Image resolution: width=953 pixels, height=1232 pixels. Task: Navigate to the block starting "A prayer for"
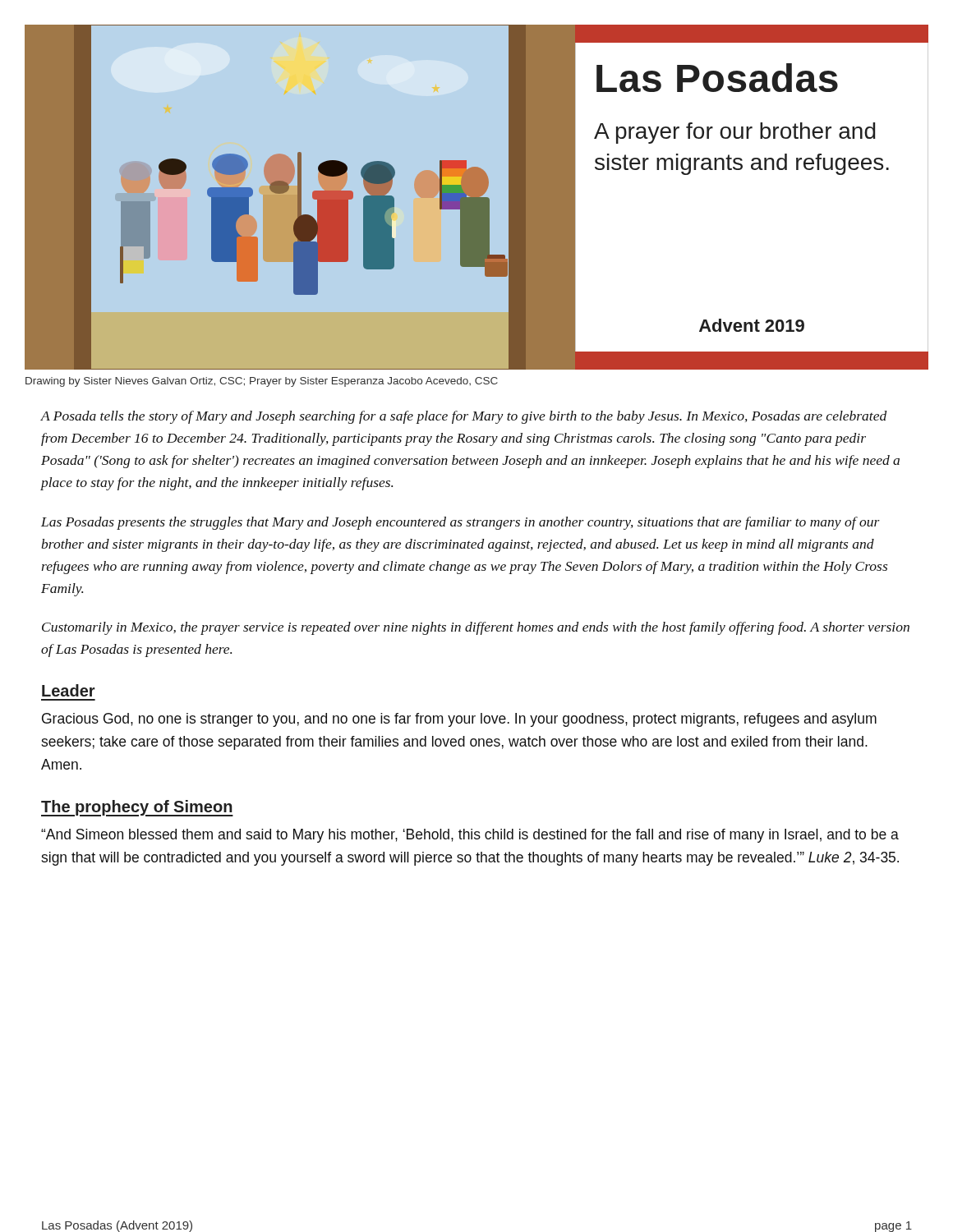click(742, 146)
